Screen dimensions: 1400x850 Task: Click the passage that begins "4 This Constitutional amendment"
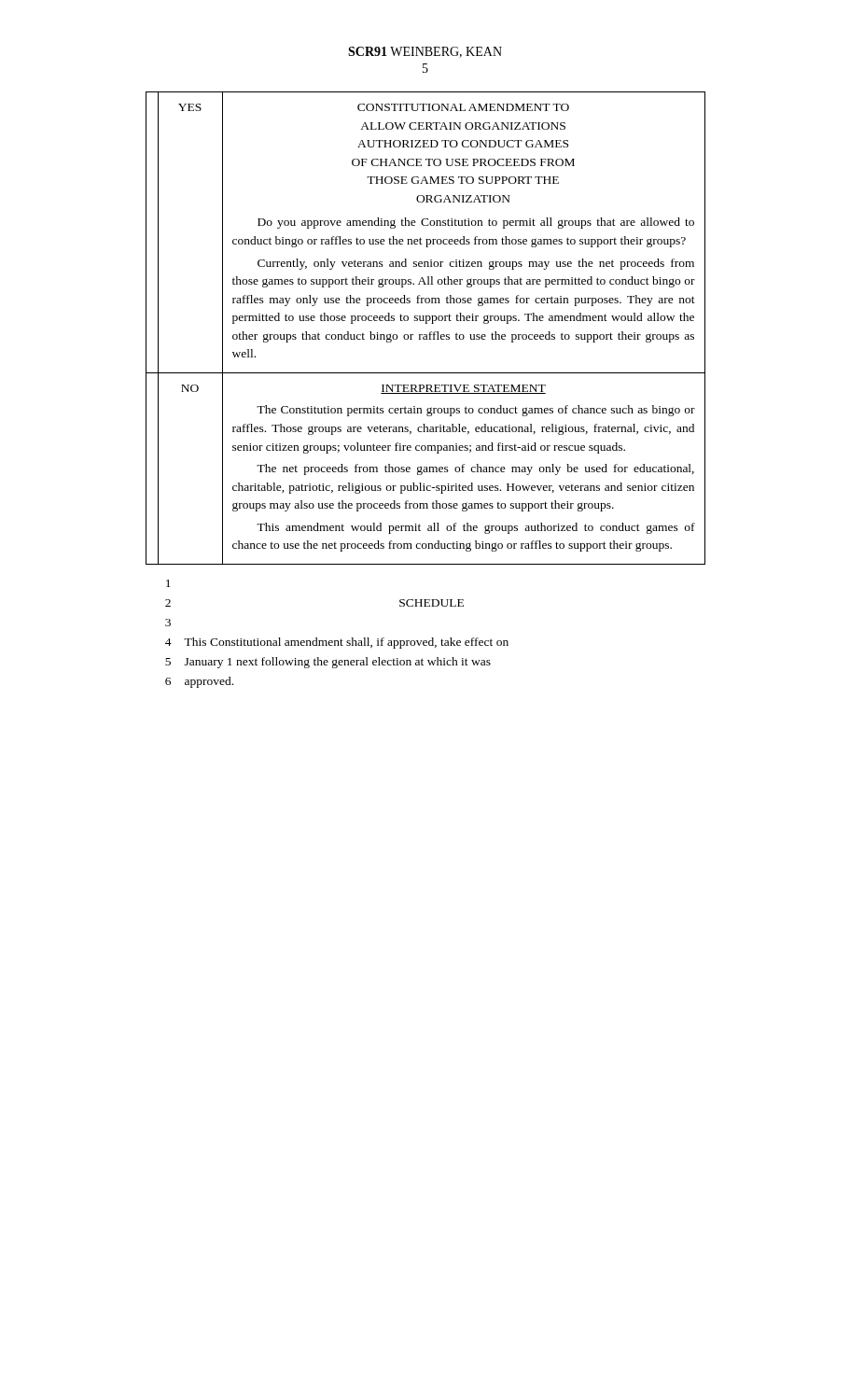pyautogui.click(x=425, y=662)
